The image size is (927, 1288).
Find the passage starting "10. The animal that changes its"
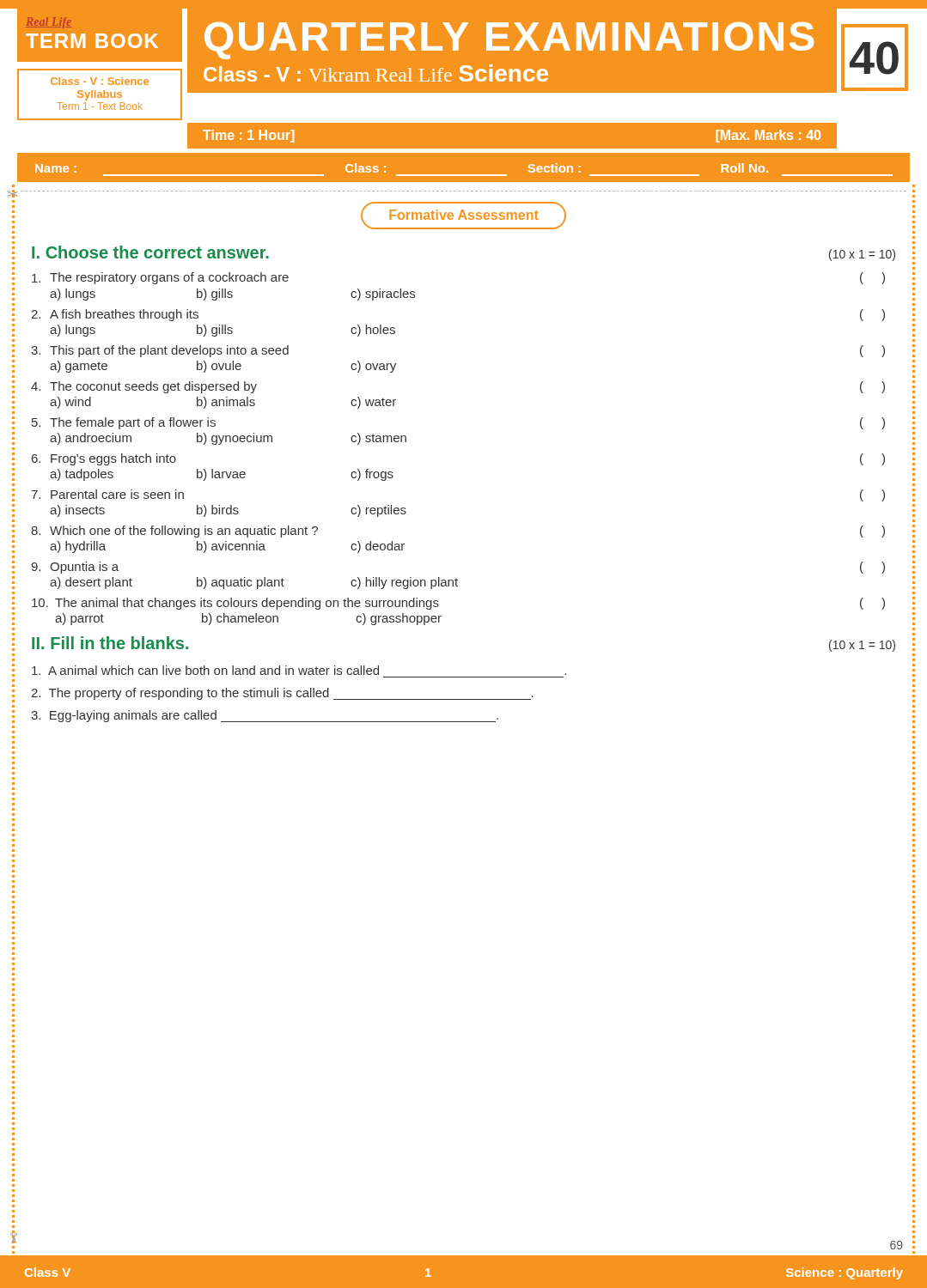(234, 603)
